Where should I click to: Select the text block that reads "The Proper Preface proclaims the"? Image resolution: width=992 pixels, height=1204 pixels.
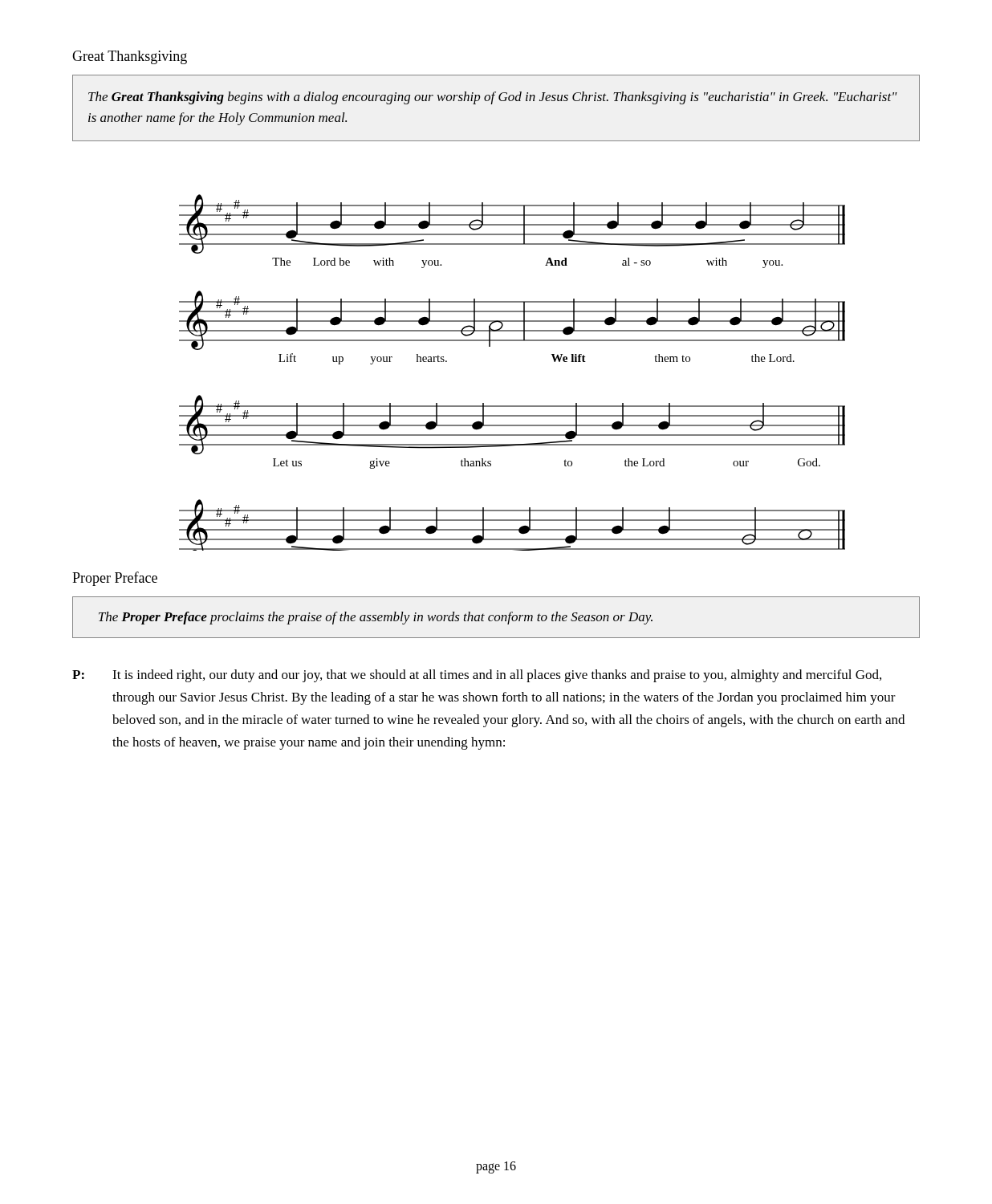coord(371,617)
